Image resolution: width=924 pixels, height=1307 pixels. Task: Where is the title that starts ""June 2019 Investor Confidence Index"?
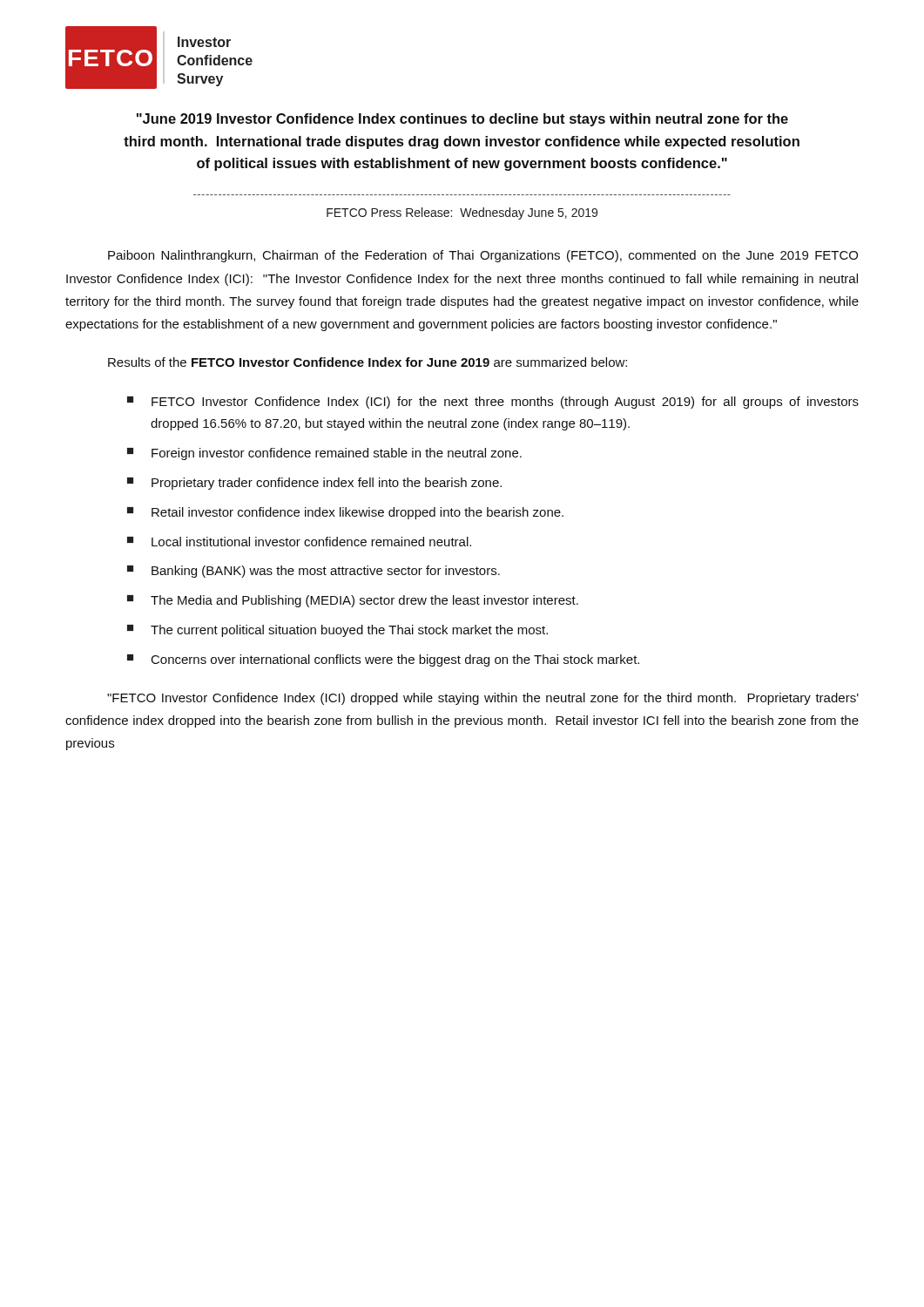pos(462,141)
